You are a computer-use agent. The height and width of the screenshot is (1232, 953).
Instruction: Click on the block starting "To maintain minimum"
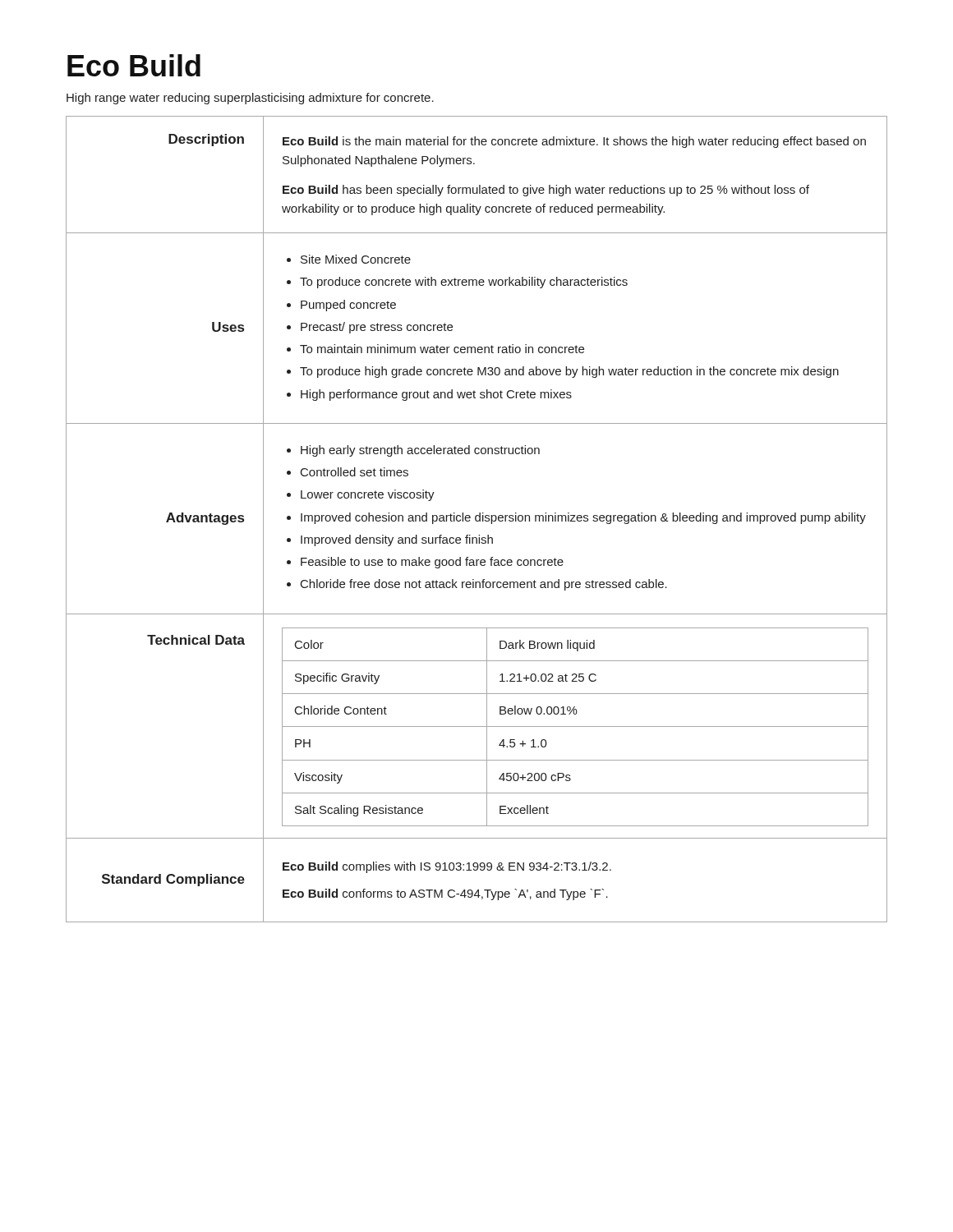442,349
